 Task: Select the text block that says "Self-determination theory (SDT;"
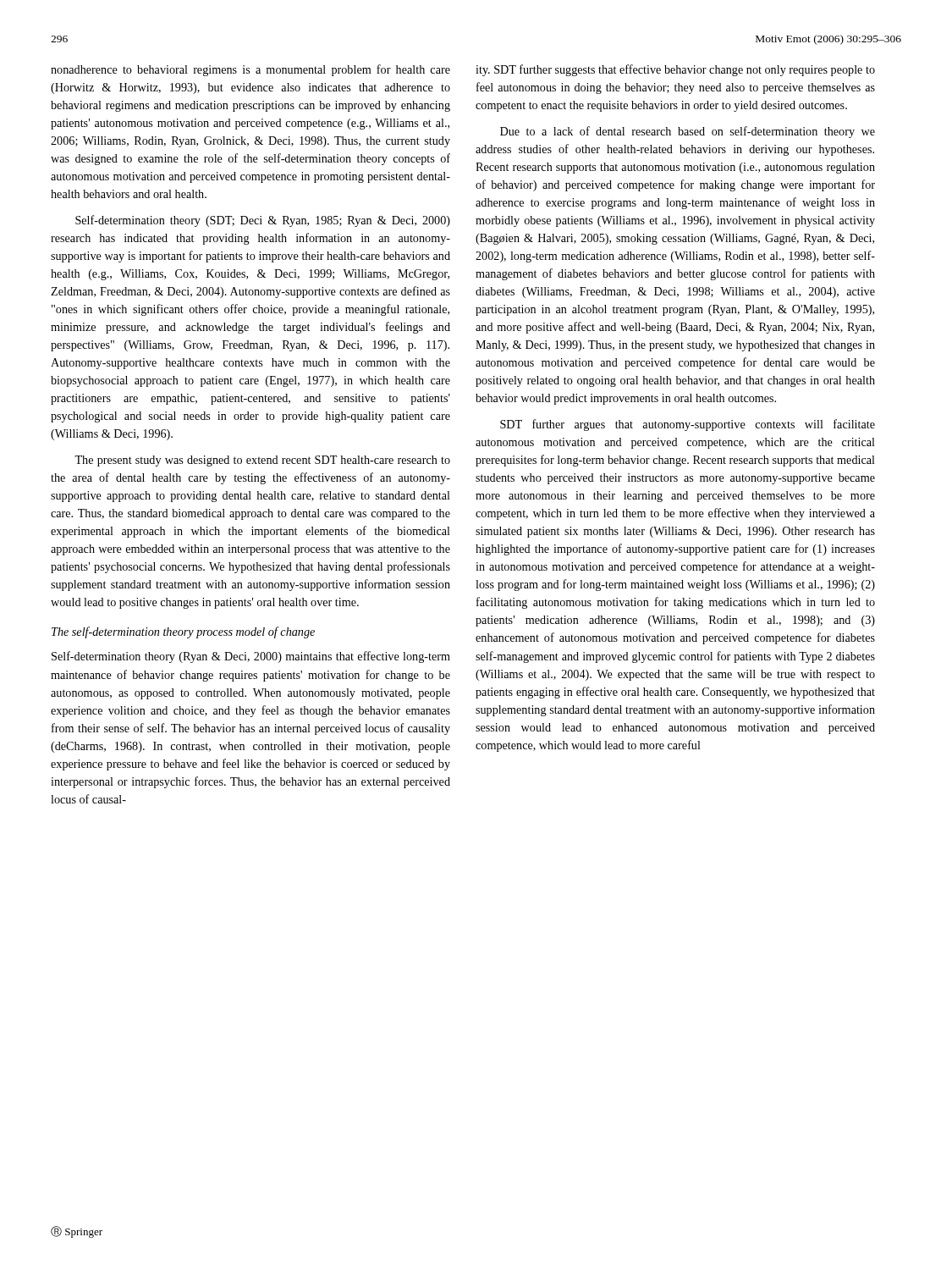click(x=250, y=327)
